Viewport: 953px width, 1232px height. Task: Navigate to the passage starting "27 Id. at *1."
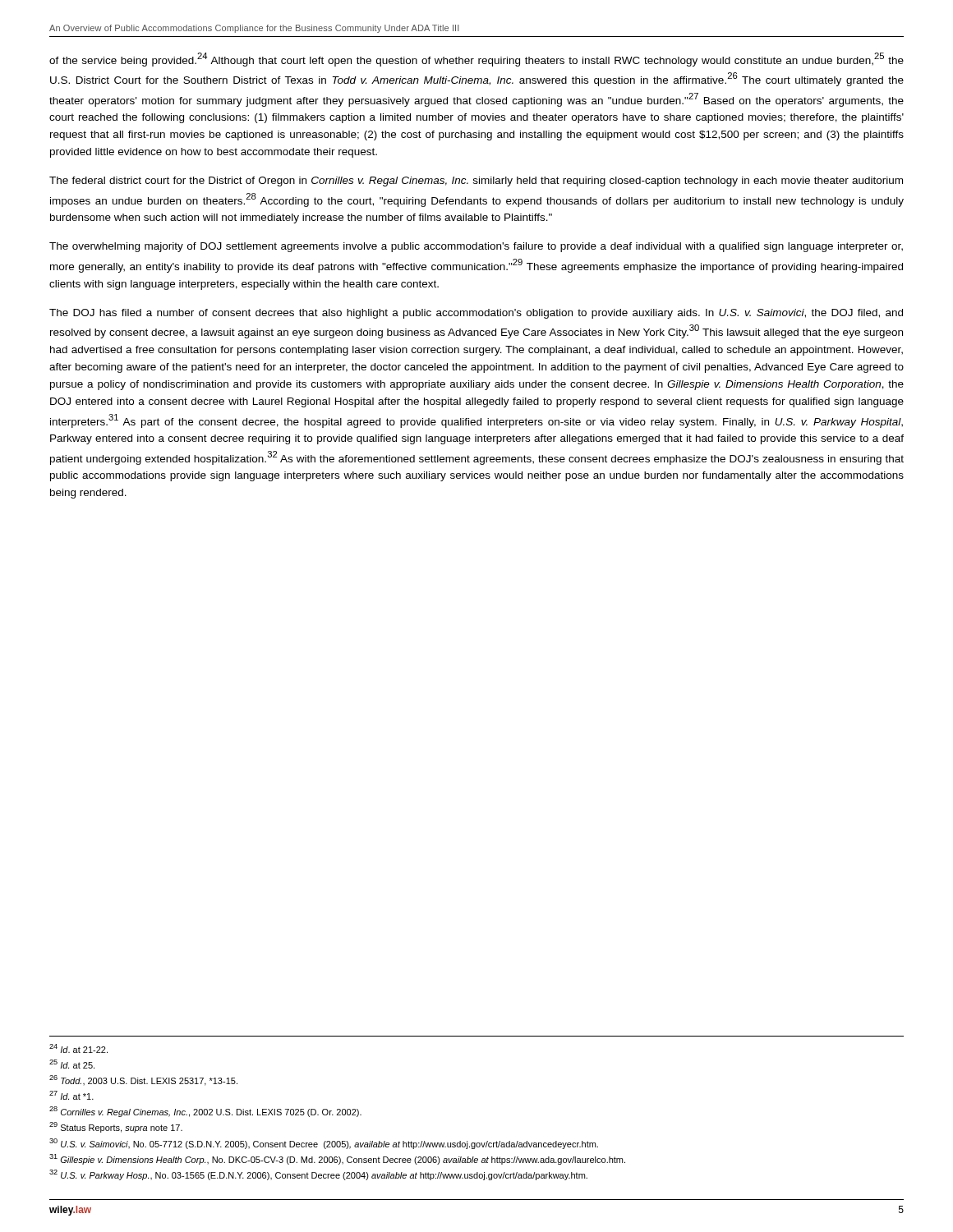[x=72, y=1095]
